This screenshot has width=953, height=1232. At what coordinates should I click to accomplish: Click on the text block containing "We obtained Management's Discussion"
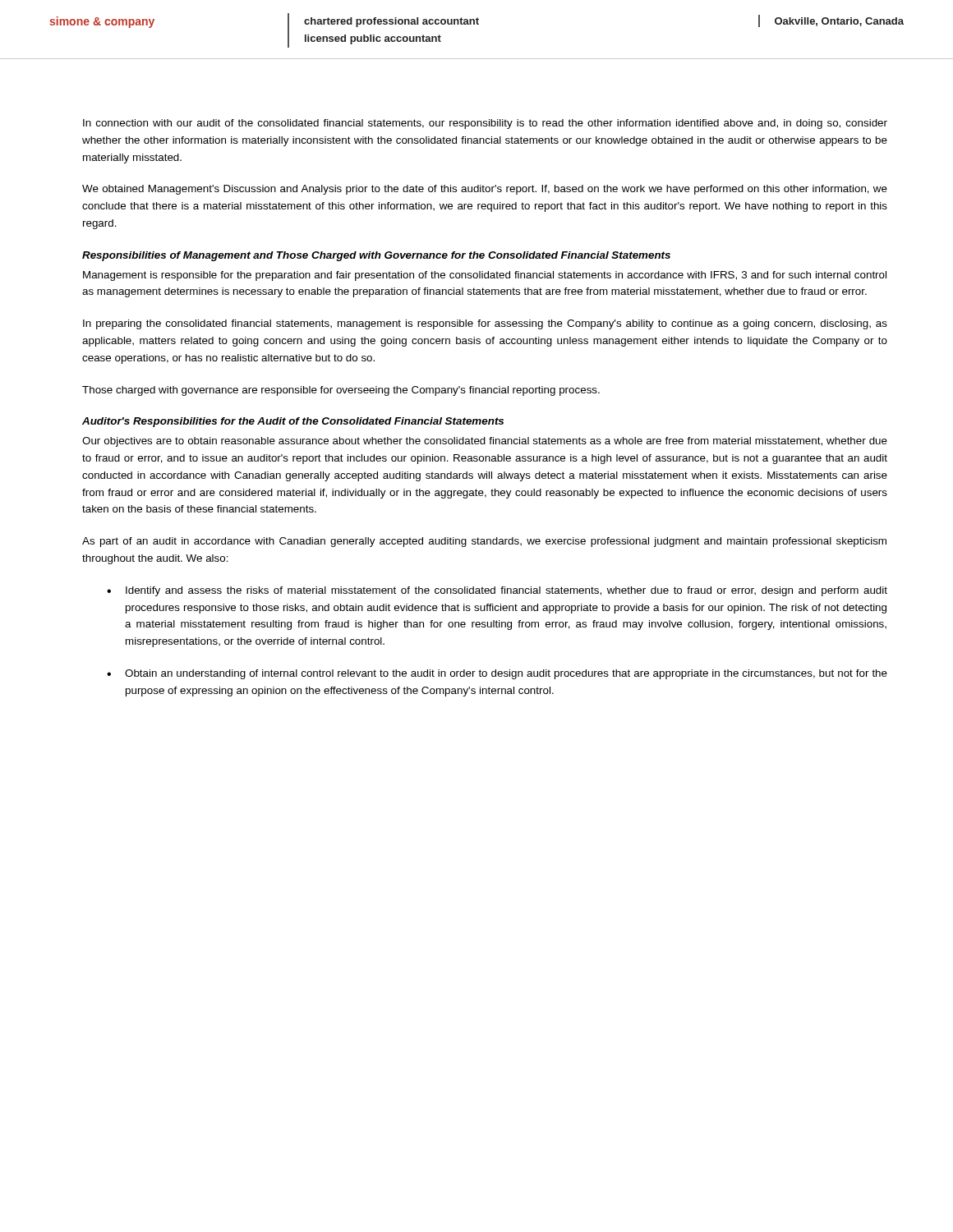(485, 206)
